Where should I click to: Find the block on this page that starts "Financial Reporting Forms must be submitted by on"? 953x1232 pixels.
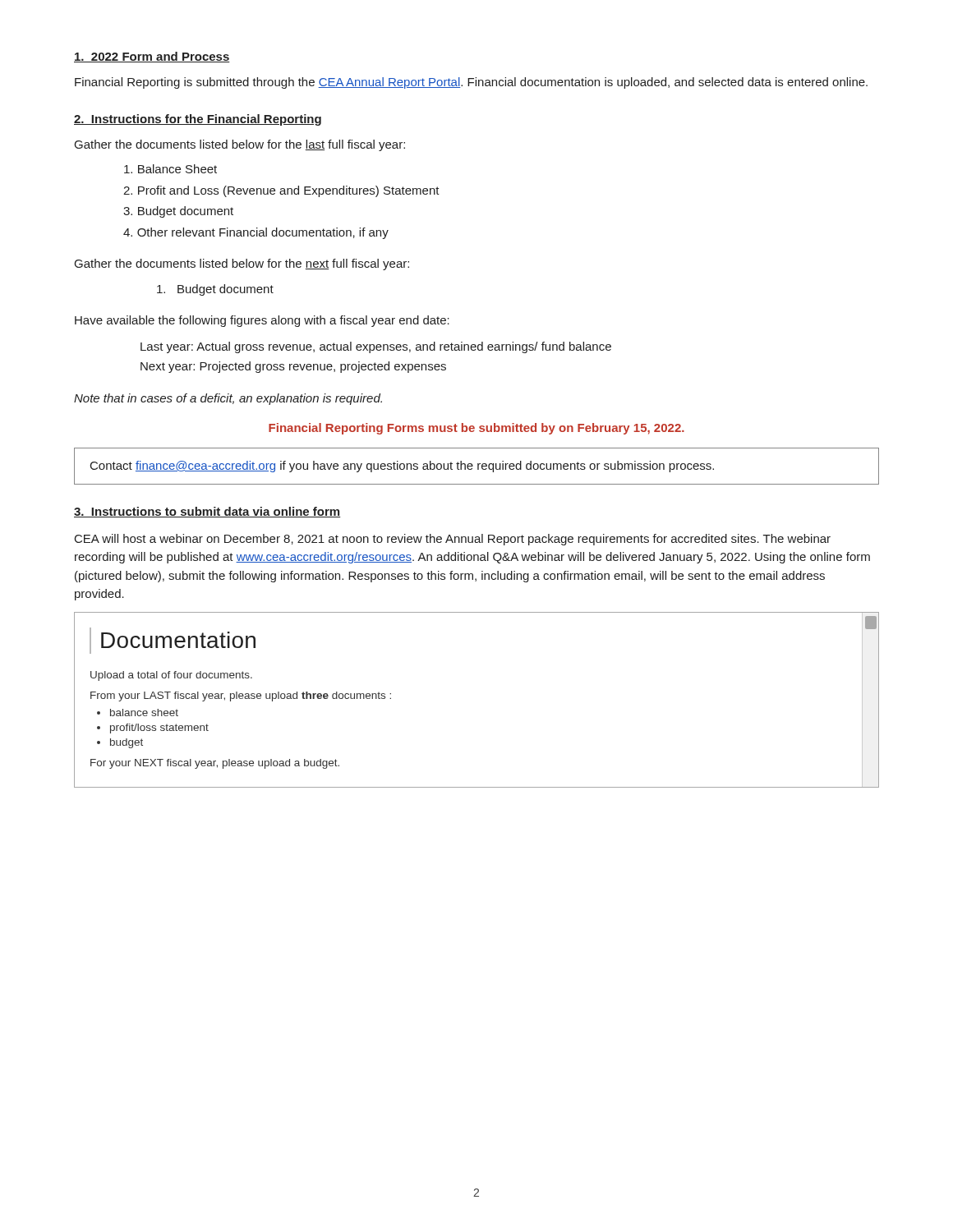click(476, 428)
